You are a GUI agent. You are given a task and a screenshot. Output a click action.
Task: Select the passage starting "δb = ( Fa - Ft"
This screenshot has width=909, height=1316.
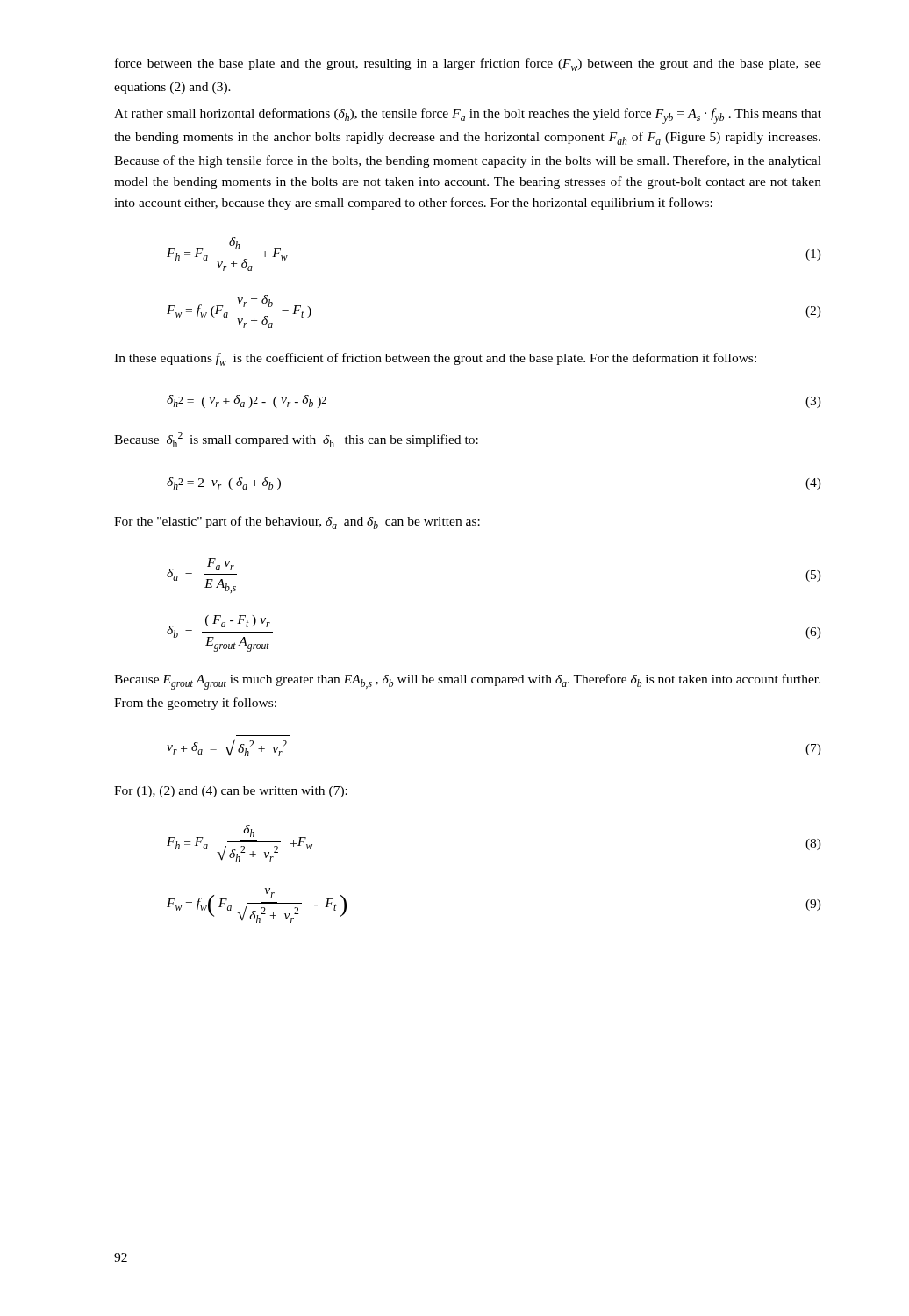coord(237,632)
